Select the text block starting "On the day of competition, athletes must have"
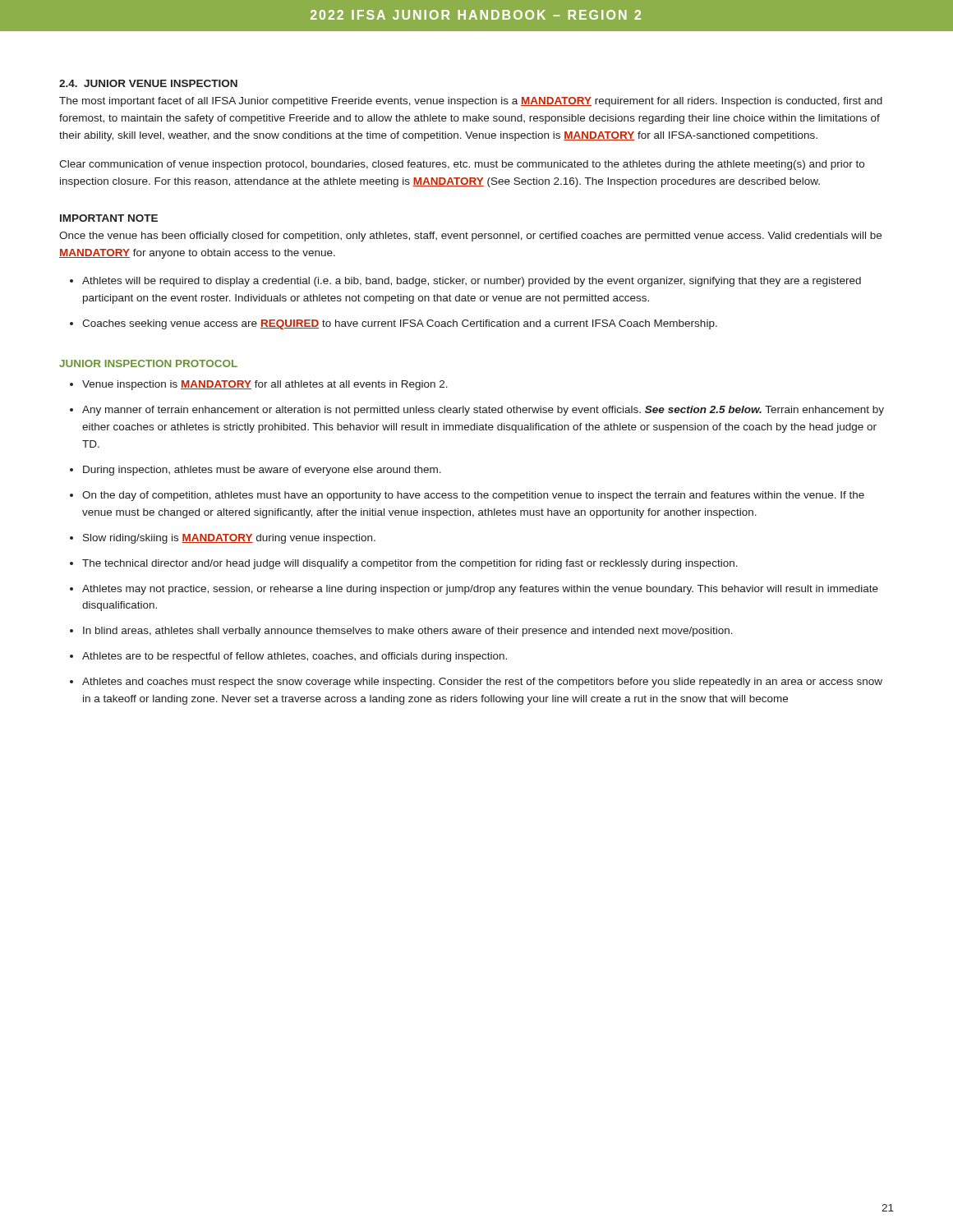This screenshot has height=1232, width=953. 473,503
